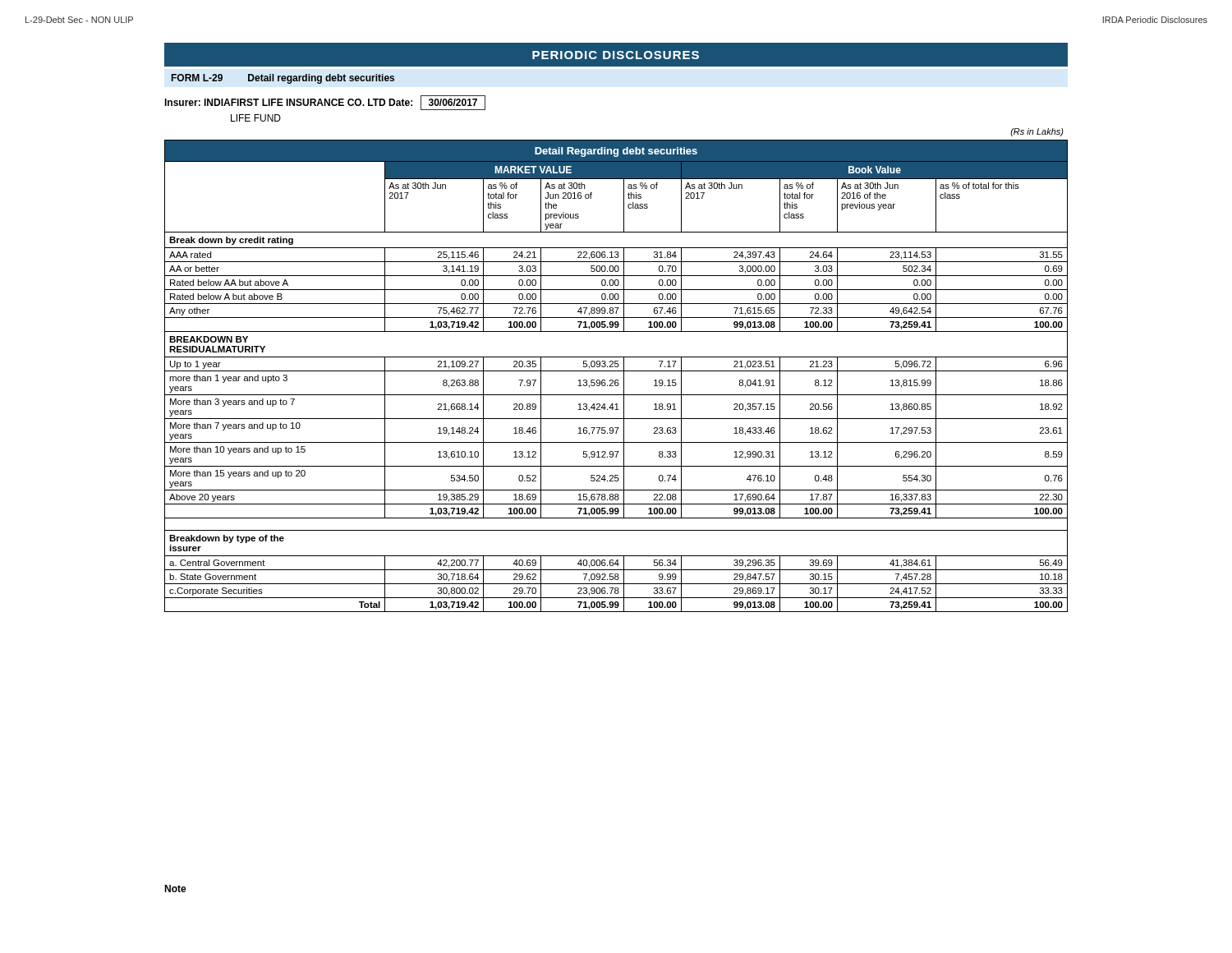Find the table that mentions "more than 1 year"
Screen dimensions: 953x1232
[x=616, y=376]
